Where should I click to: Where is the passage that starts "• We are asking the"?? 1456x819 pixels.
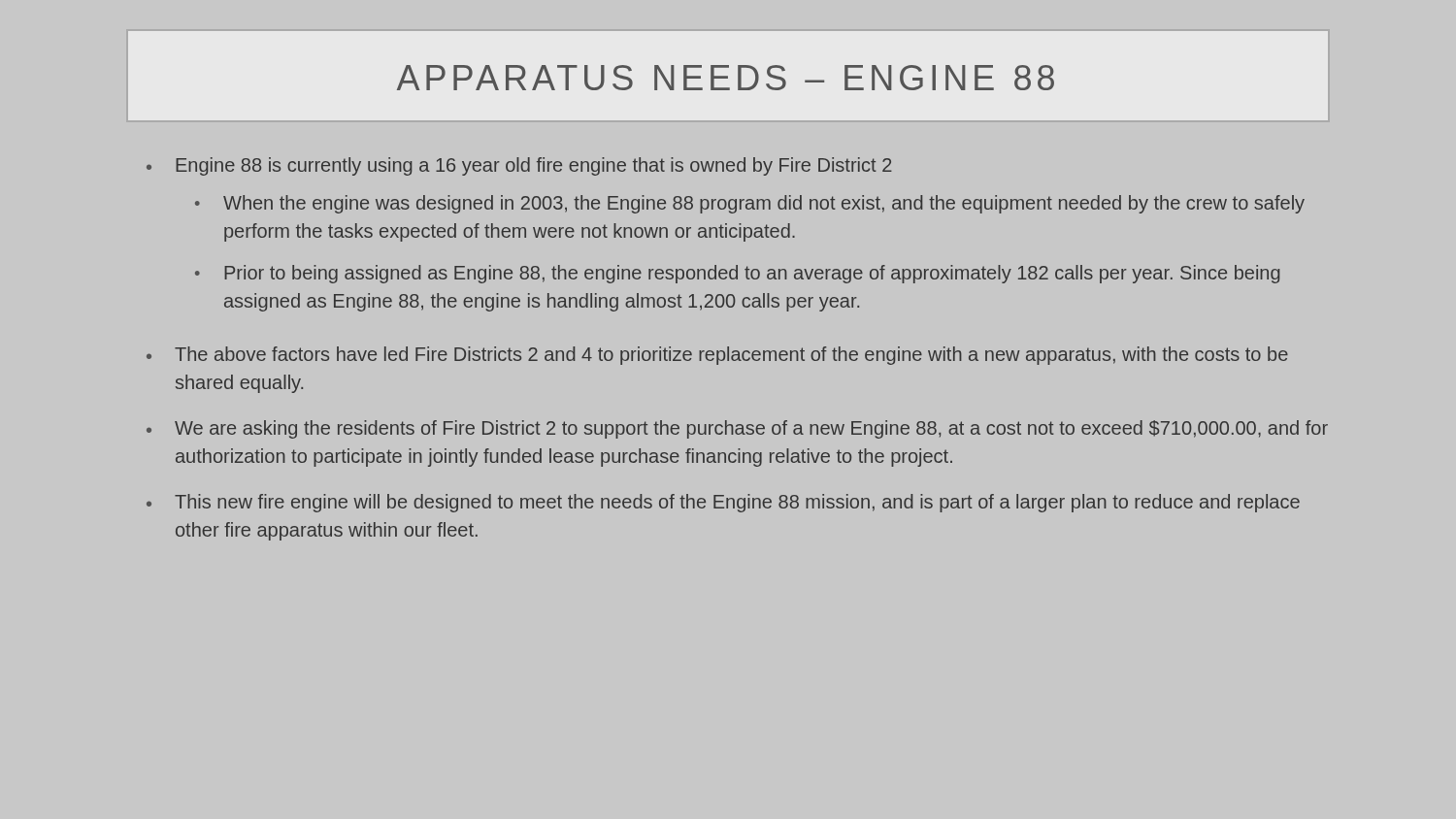click(738, 442)
